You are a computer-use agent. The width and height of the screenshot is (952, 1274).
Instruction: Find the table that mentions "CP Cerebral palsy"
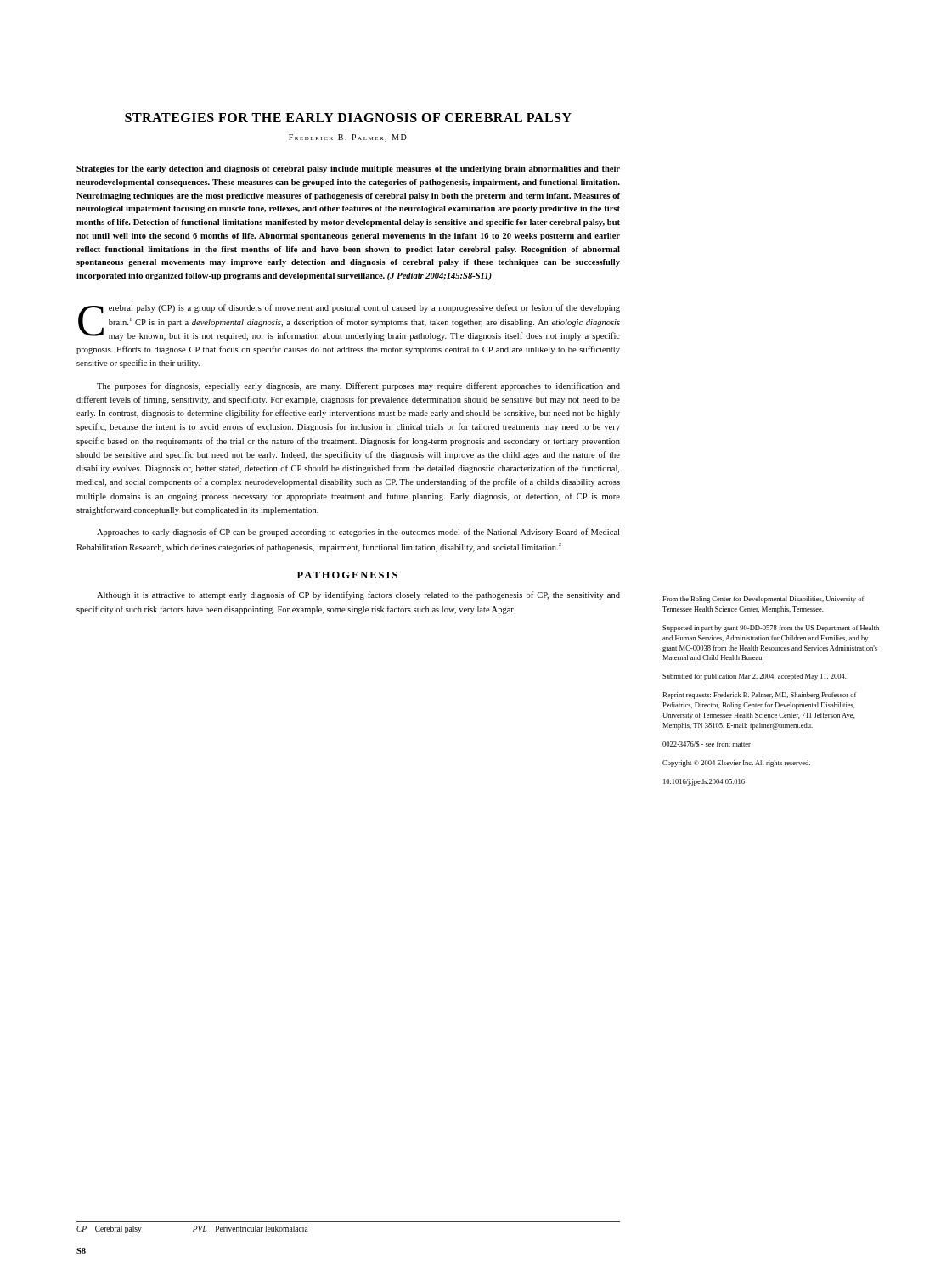click(x=348, y=1227)
